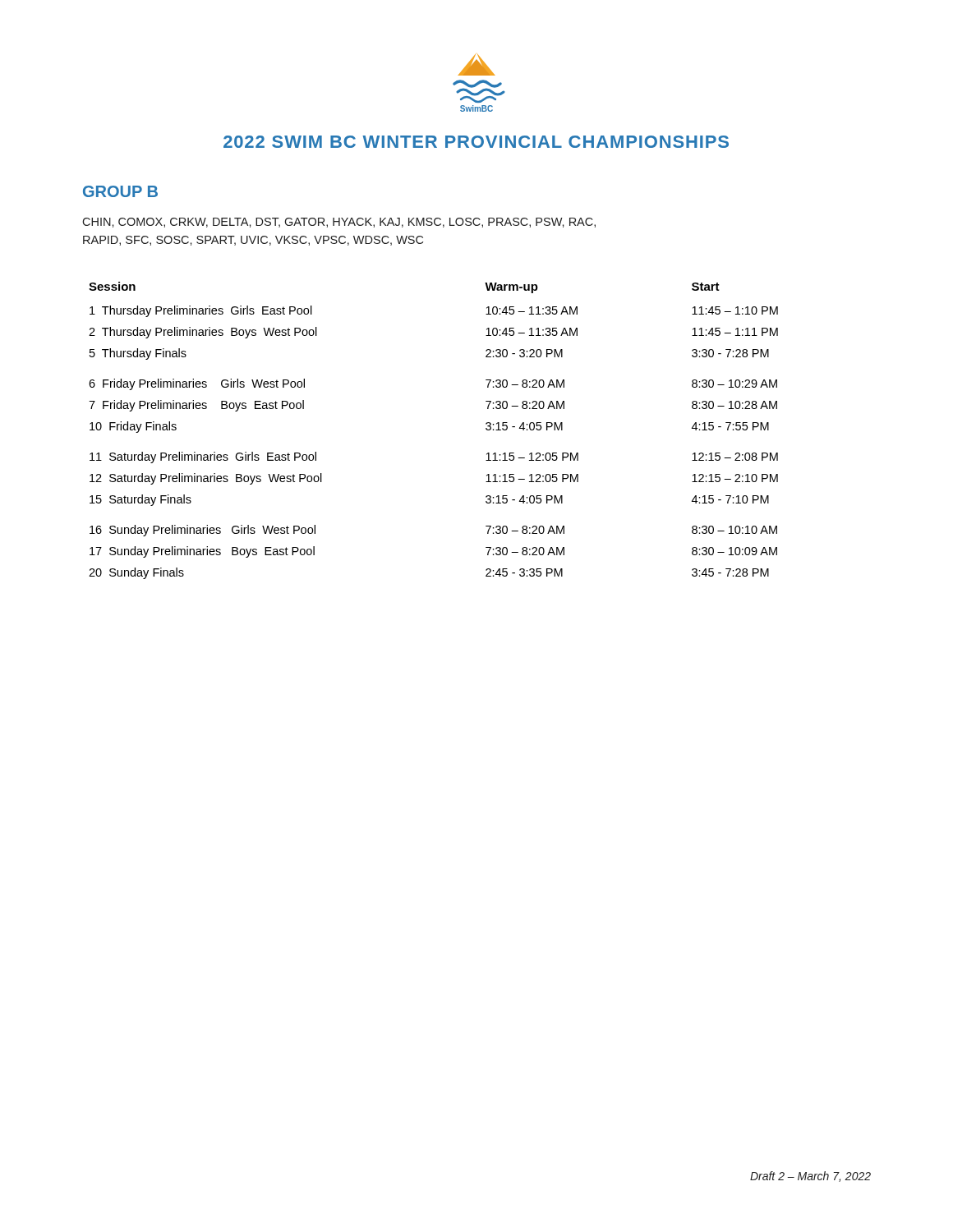Point to "GROUP B"
Screen dimensions: 1232x953
120,191
